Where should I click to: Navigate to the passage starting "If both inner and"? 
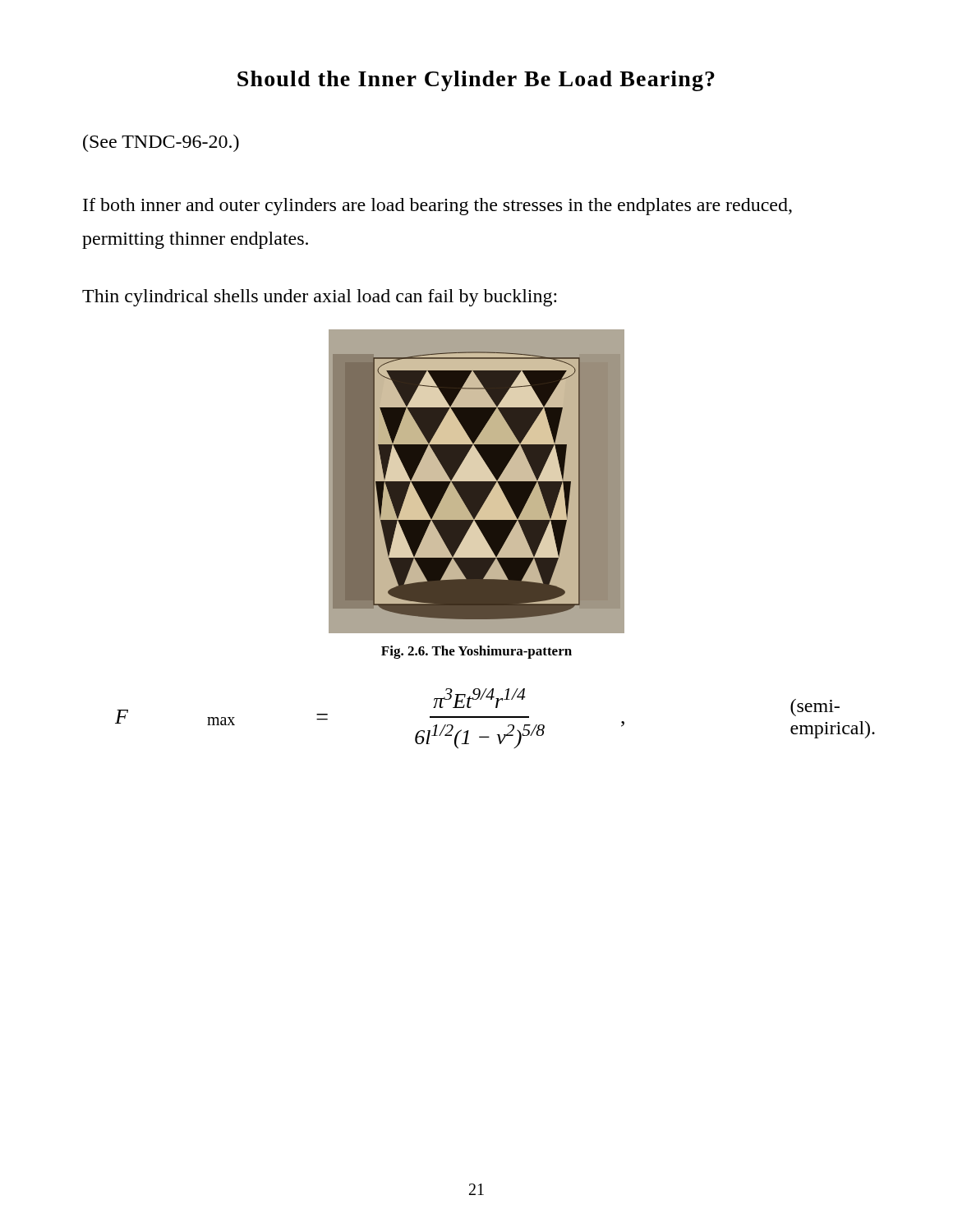tap(437, 221)
